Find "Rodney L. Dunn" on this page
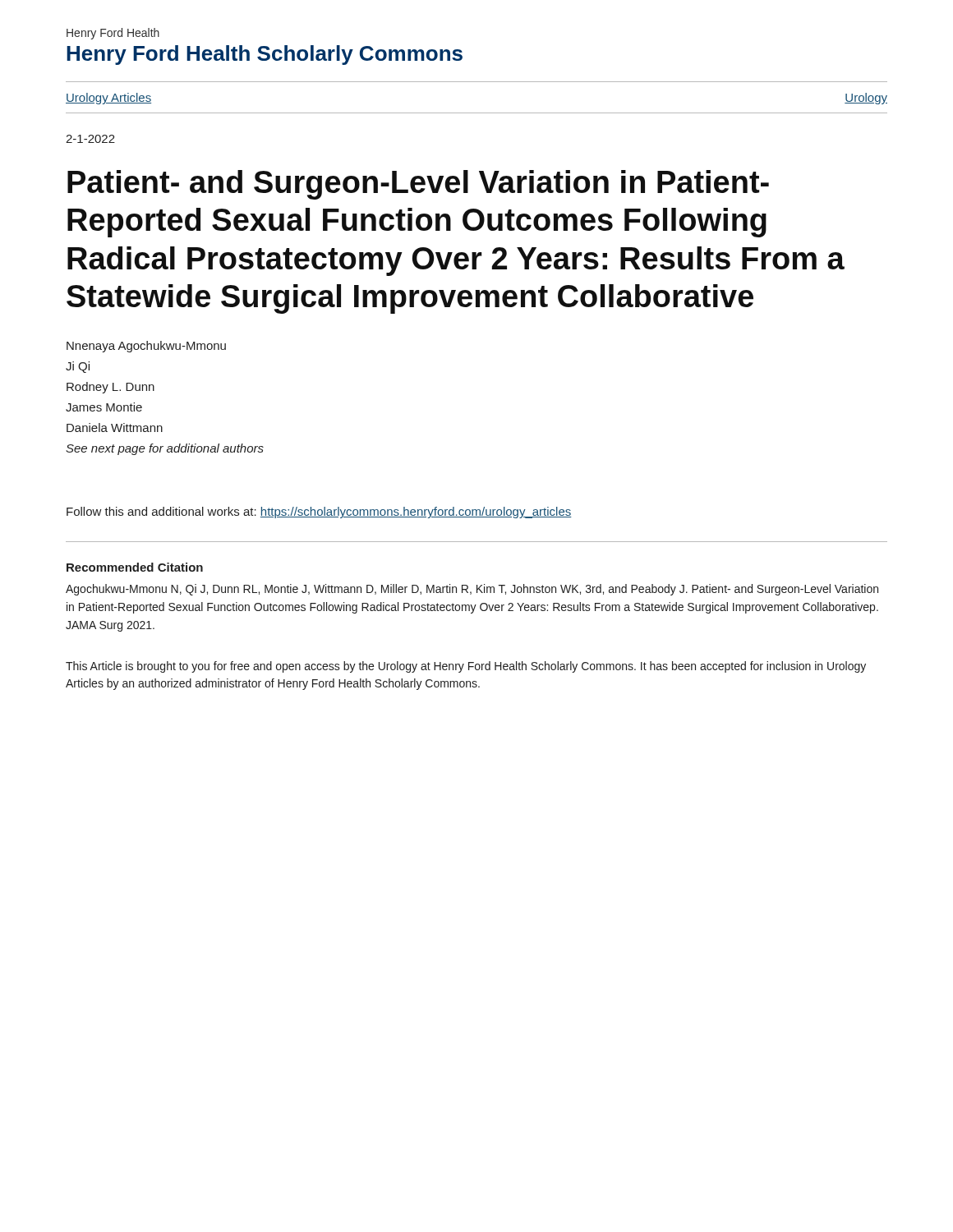953x1232 pixels. (110, 387)
